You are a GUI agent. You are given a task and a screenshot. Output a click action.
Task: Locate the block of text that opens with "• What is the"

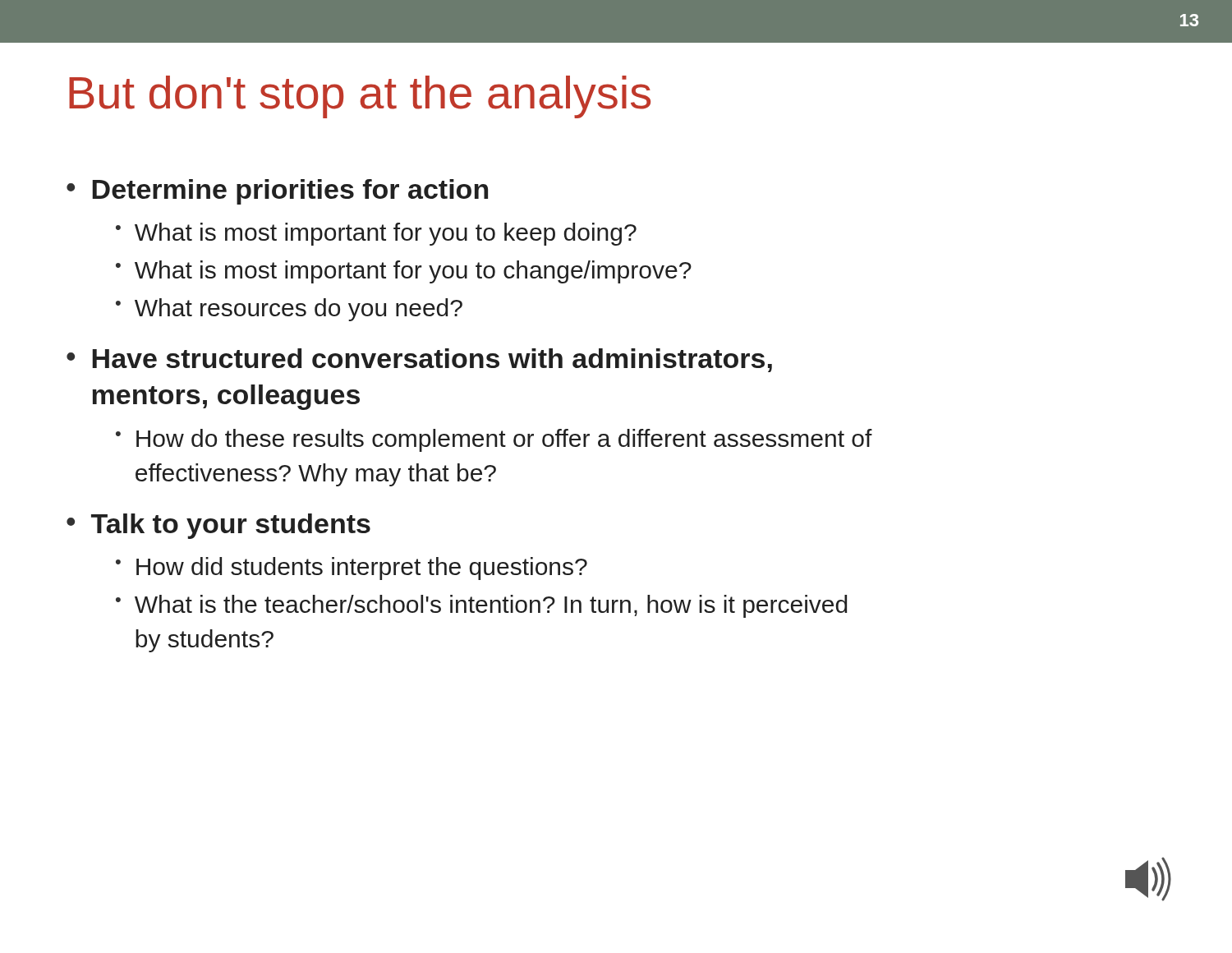(x=482, y=622)
